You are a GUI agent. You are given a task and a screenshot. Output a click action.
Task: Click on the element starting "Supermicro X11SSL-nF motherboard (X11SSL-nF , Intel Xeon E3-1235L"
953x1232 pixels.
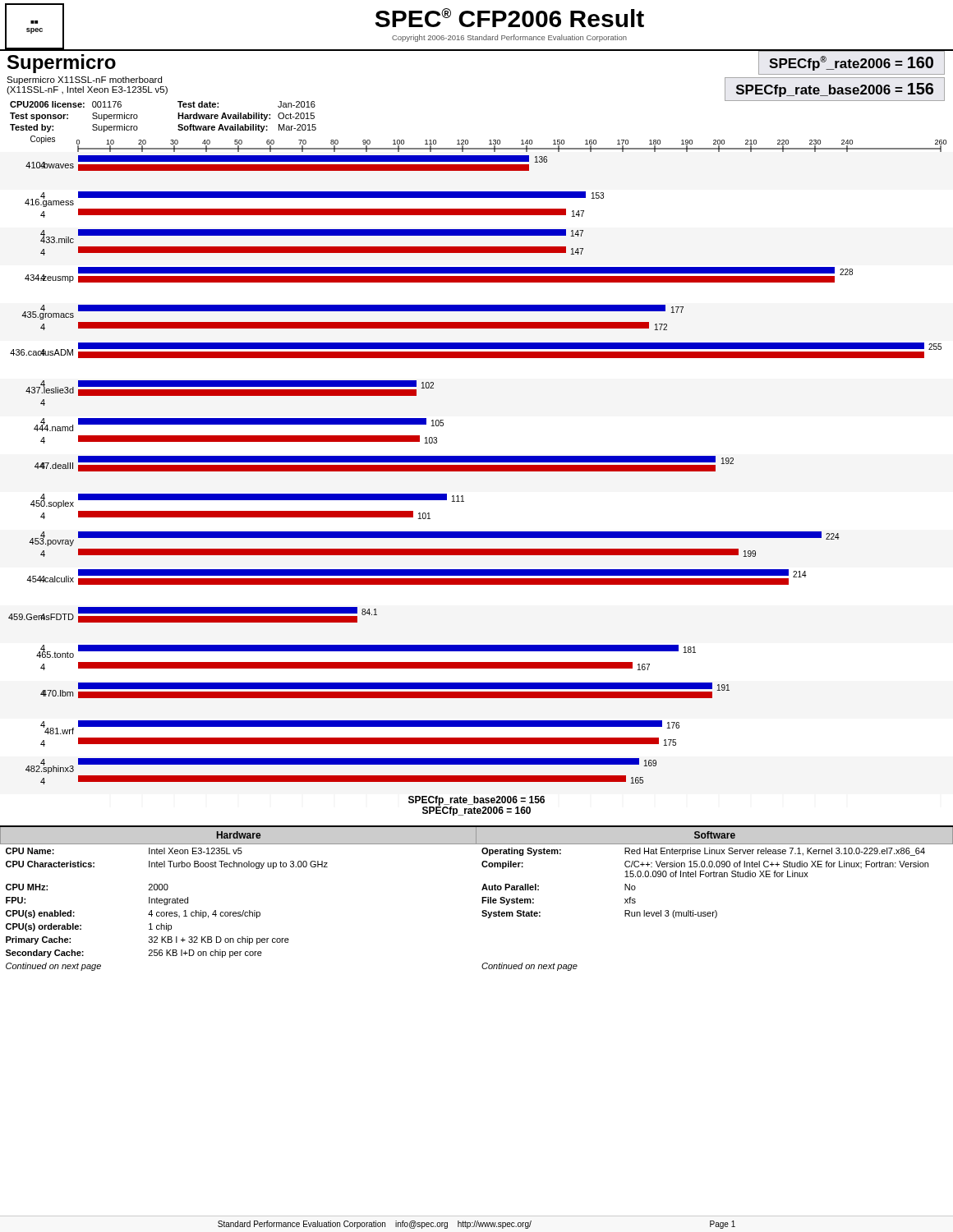tap(87, 85)
